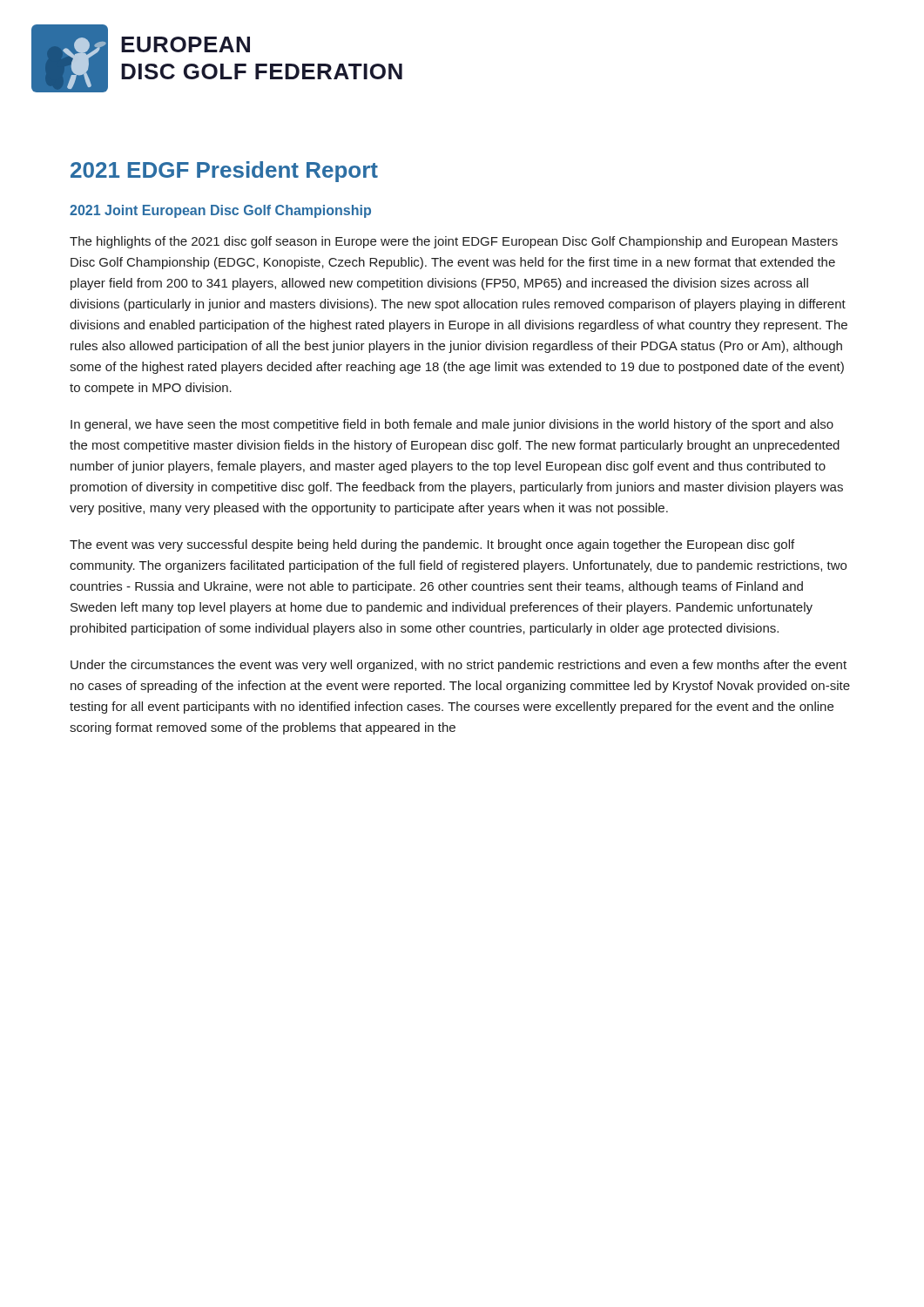Locate the section header
Viewport: 924px width, 1307px height.
[462, 211]
